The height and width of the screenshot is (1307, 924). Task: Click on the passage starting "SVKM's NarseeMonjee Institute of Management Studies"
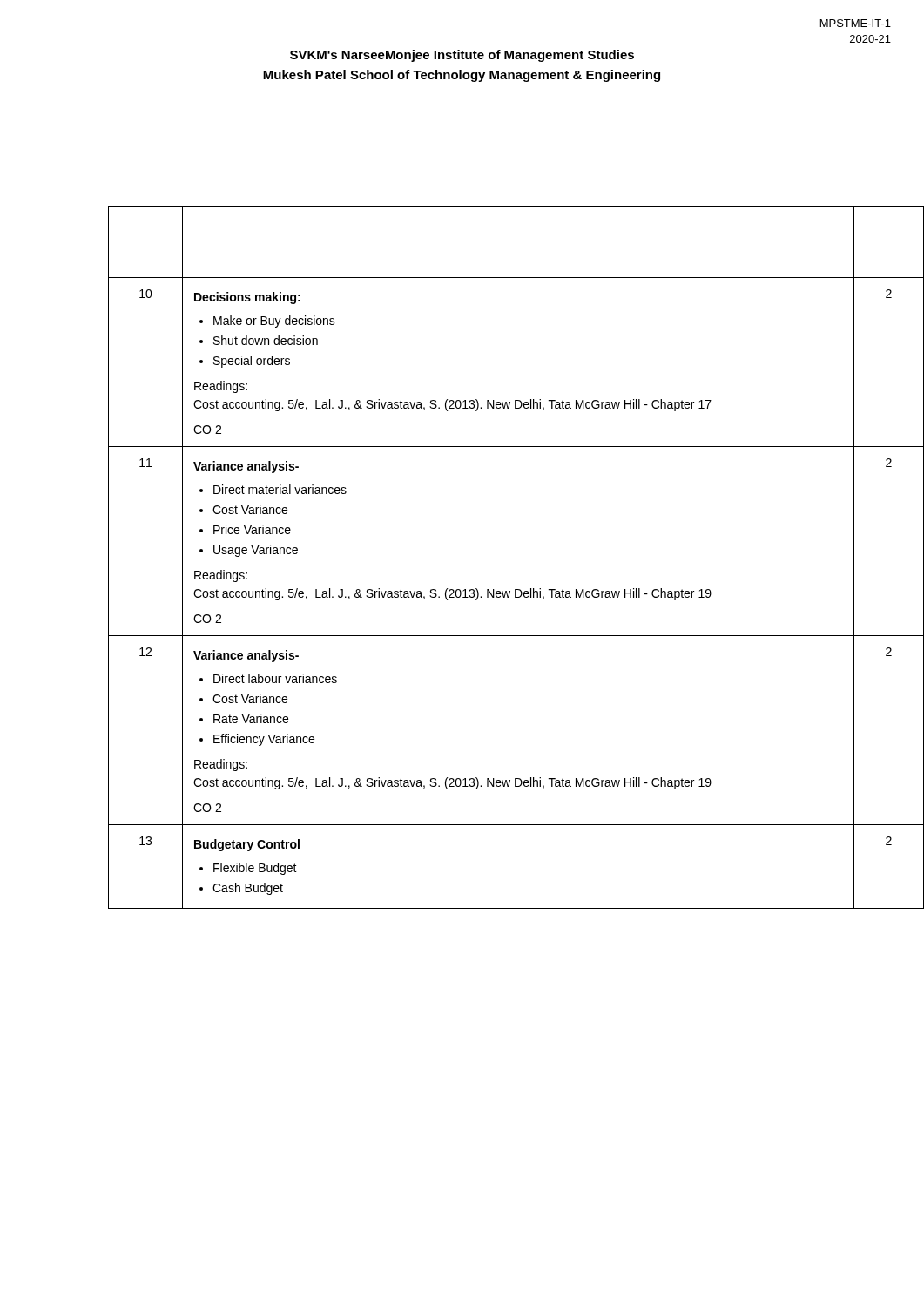tap(462, 64)
